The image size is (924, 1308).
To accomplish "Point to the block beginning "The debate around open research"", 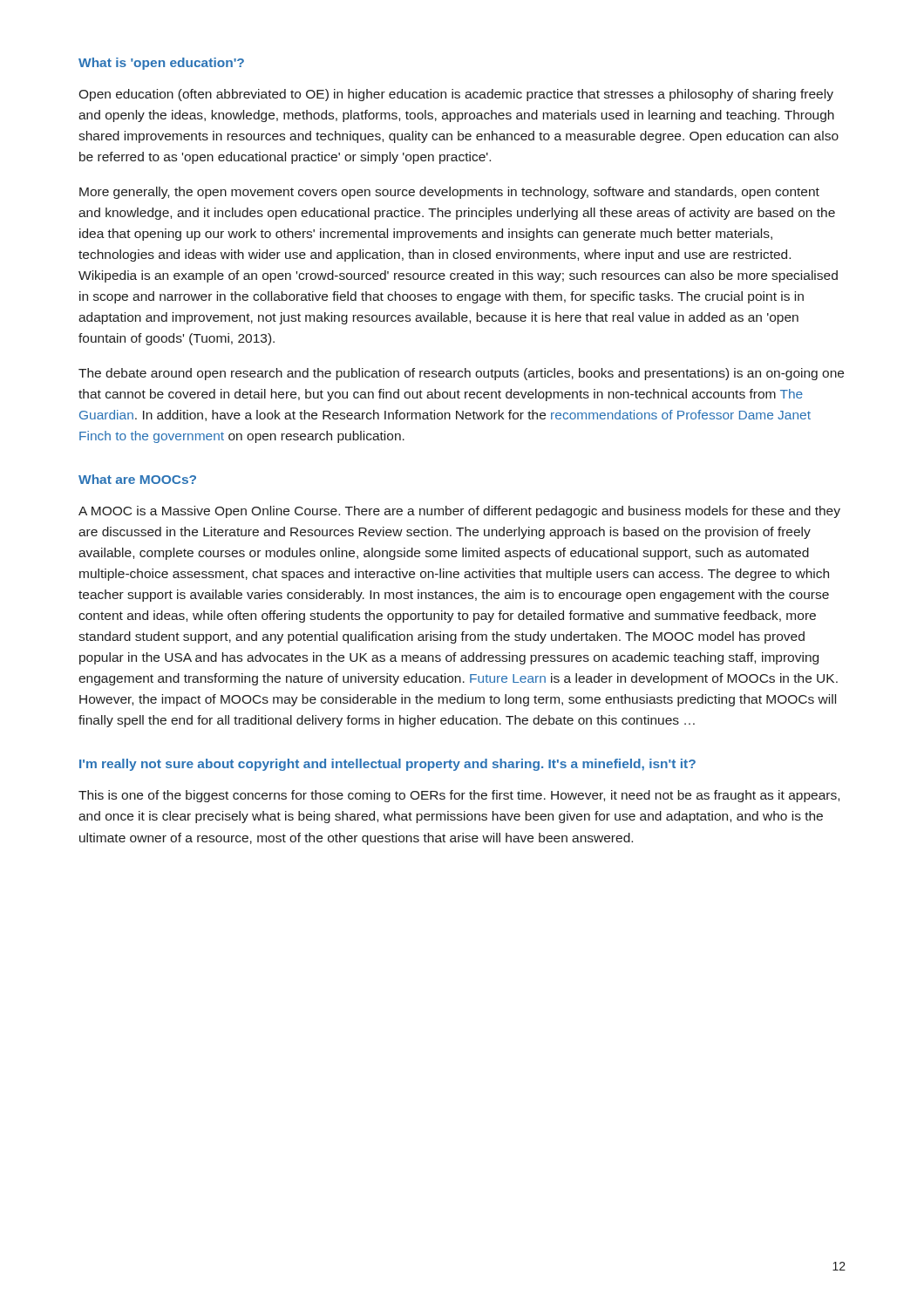I will pos(462,404).
